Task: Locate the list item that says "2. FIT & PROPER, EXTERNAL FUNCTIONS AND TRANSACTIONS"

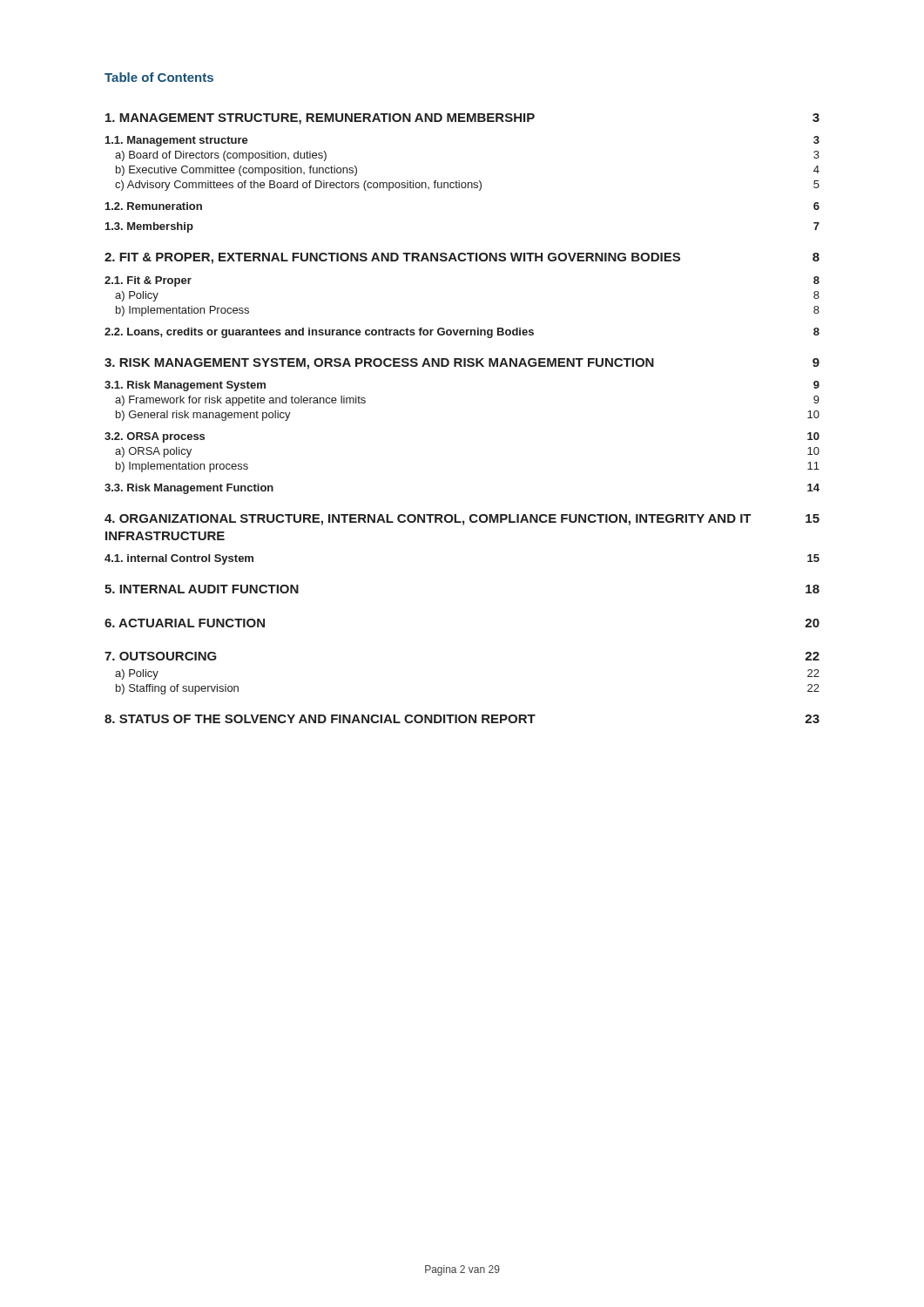Action: pos(462,258)
